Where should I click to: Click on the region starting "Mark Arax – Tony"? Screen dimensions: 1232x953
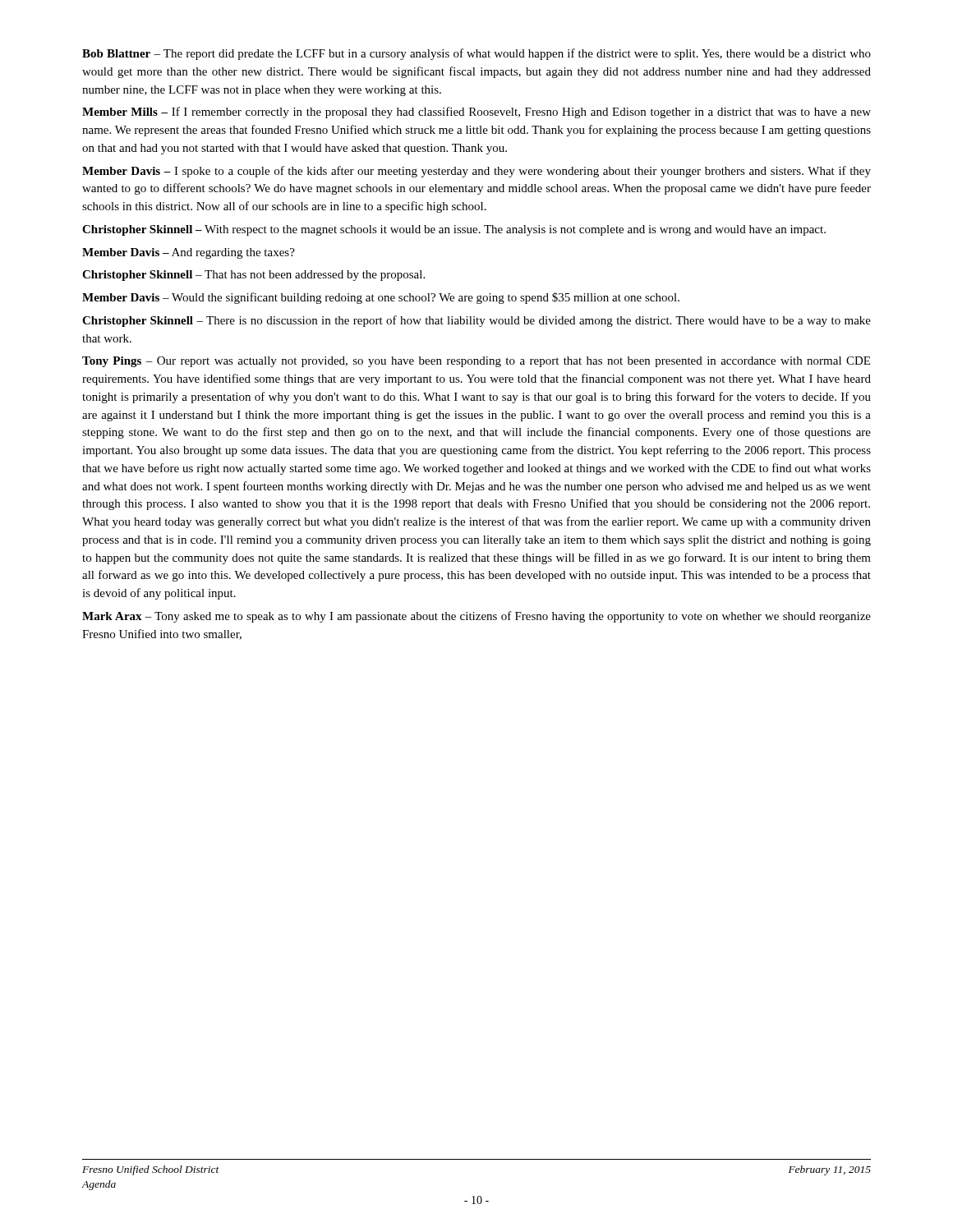coord(476,625)
